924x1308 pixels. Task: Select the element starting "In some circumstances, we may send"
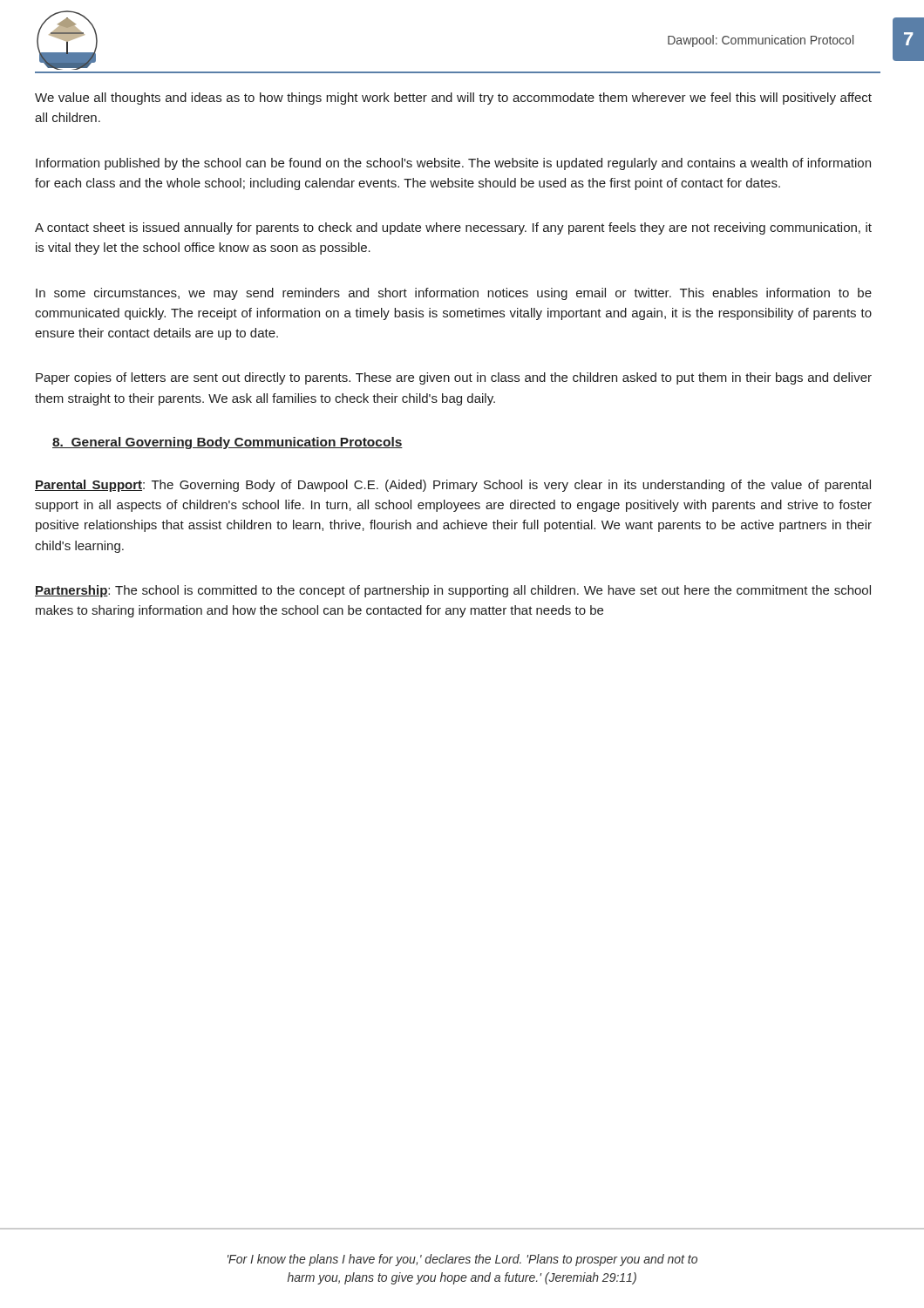click(453, 312)
